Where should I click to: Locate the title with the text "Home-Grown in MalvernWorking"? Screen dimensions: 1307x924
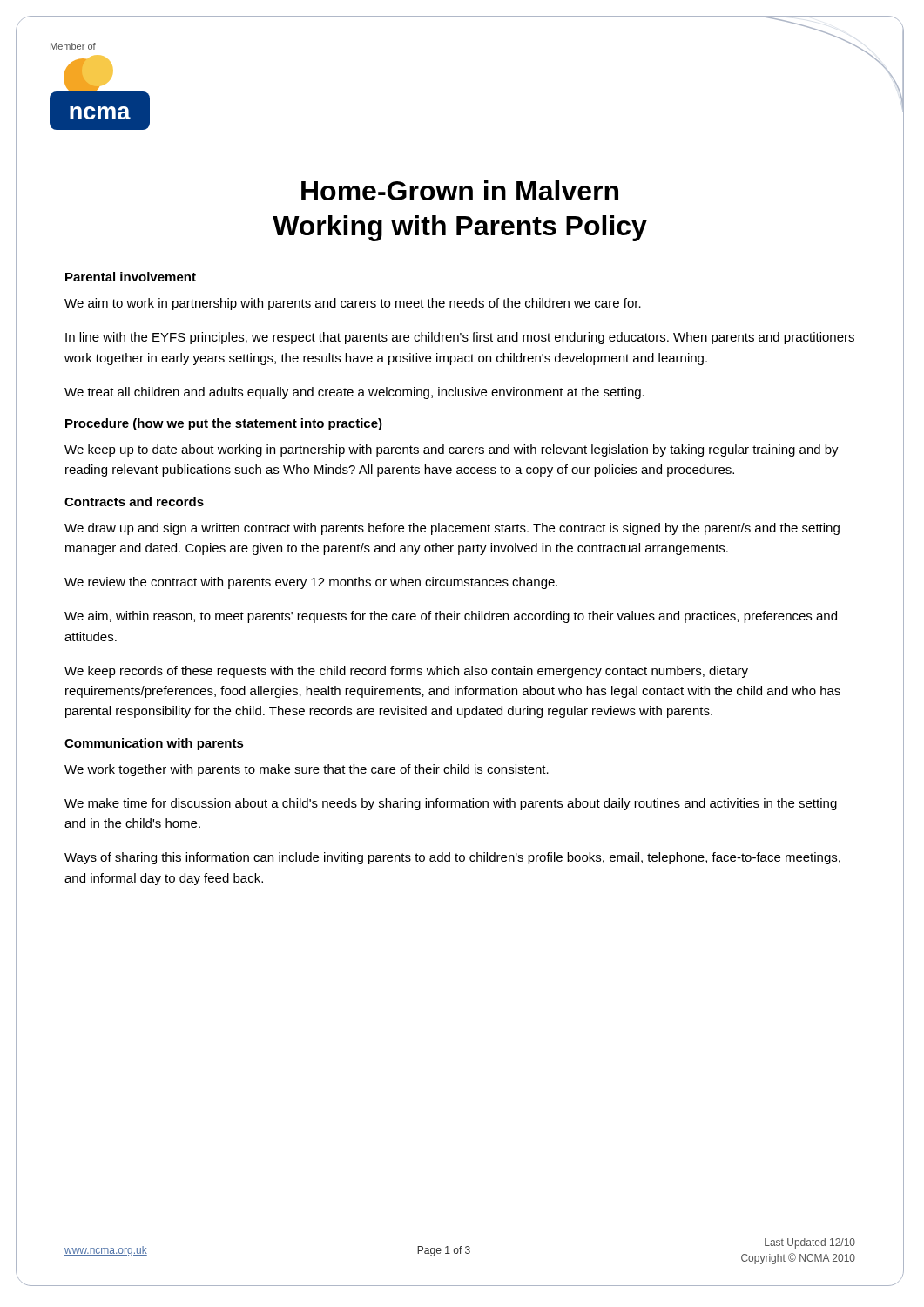click(460, 208)
